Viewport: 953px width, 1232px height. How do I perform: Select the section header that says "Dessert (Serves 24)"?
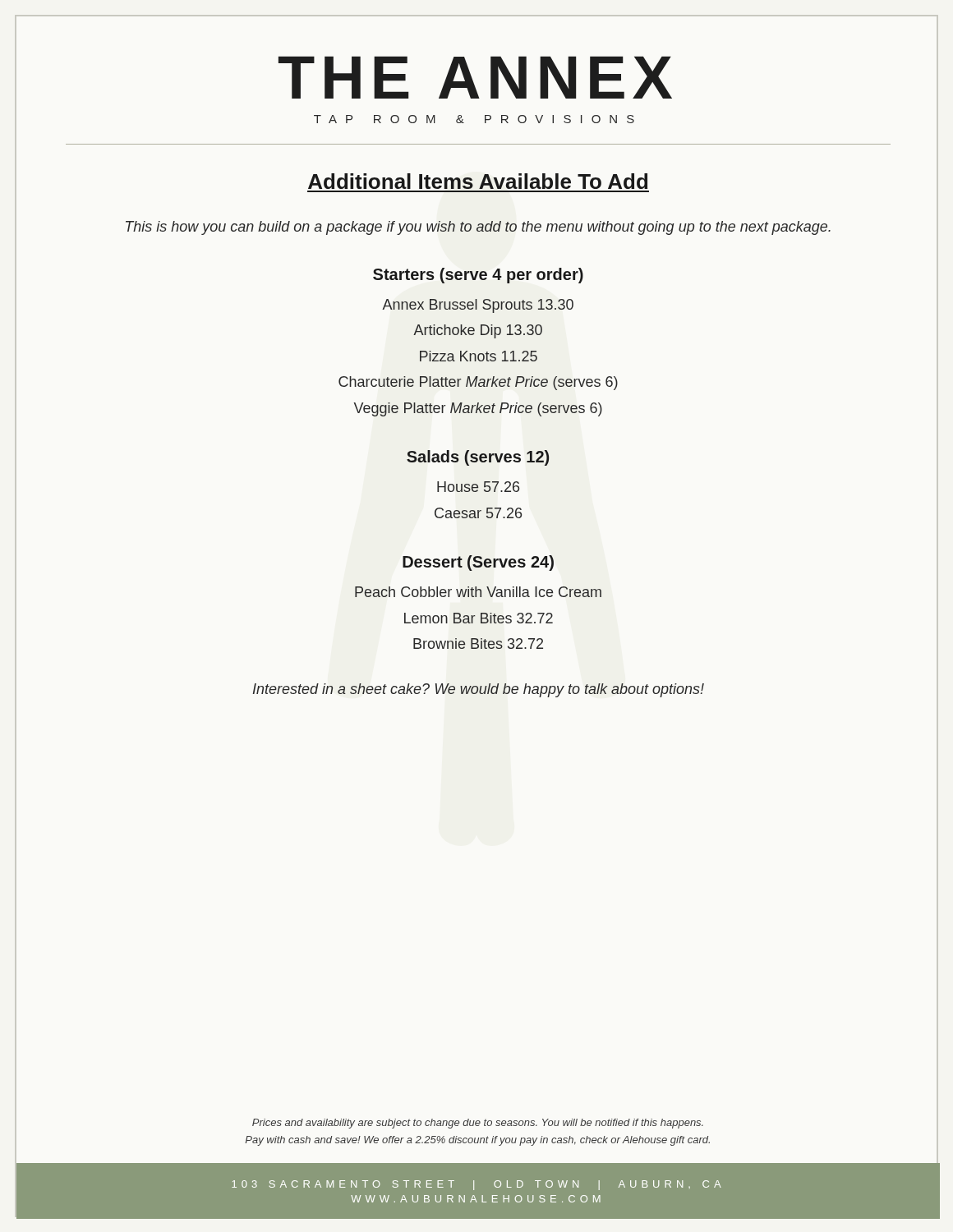pos(478,562)
